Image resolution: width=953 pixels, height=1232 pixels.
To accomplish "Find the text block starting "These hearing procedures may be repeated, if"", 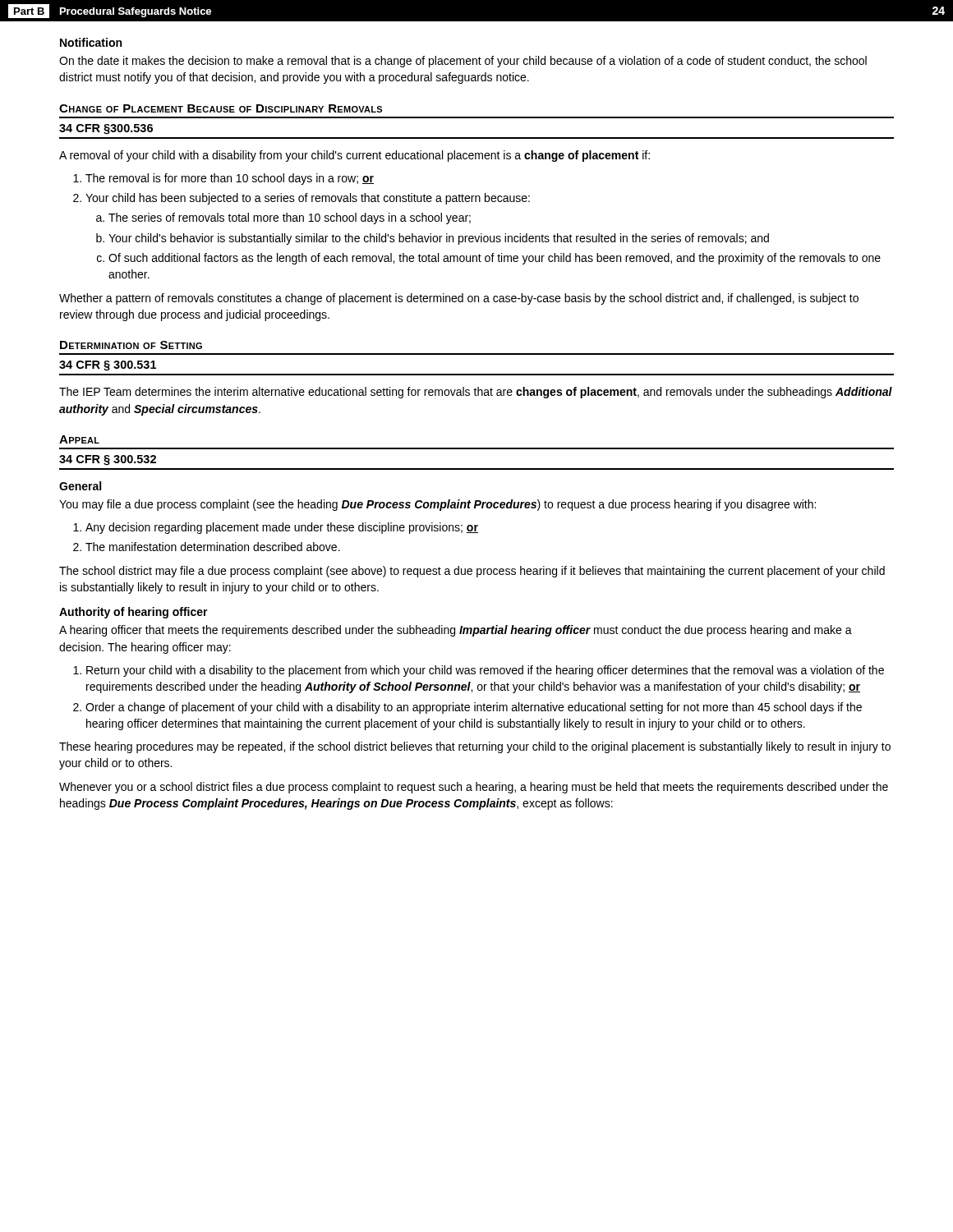I will click(476, 755).
